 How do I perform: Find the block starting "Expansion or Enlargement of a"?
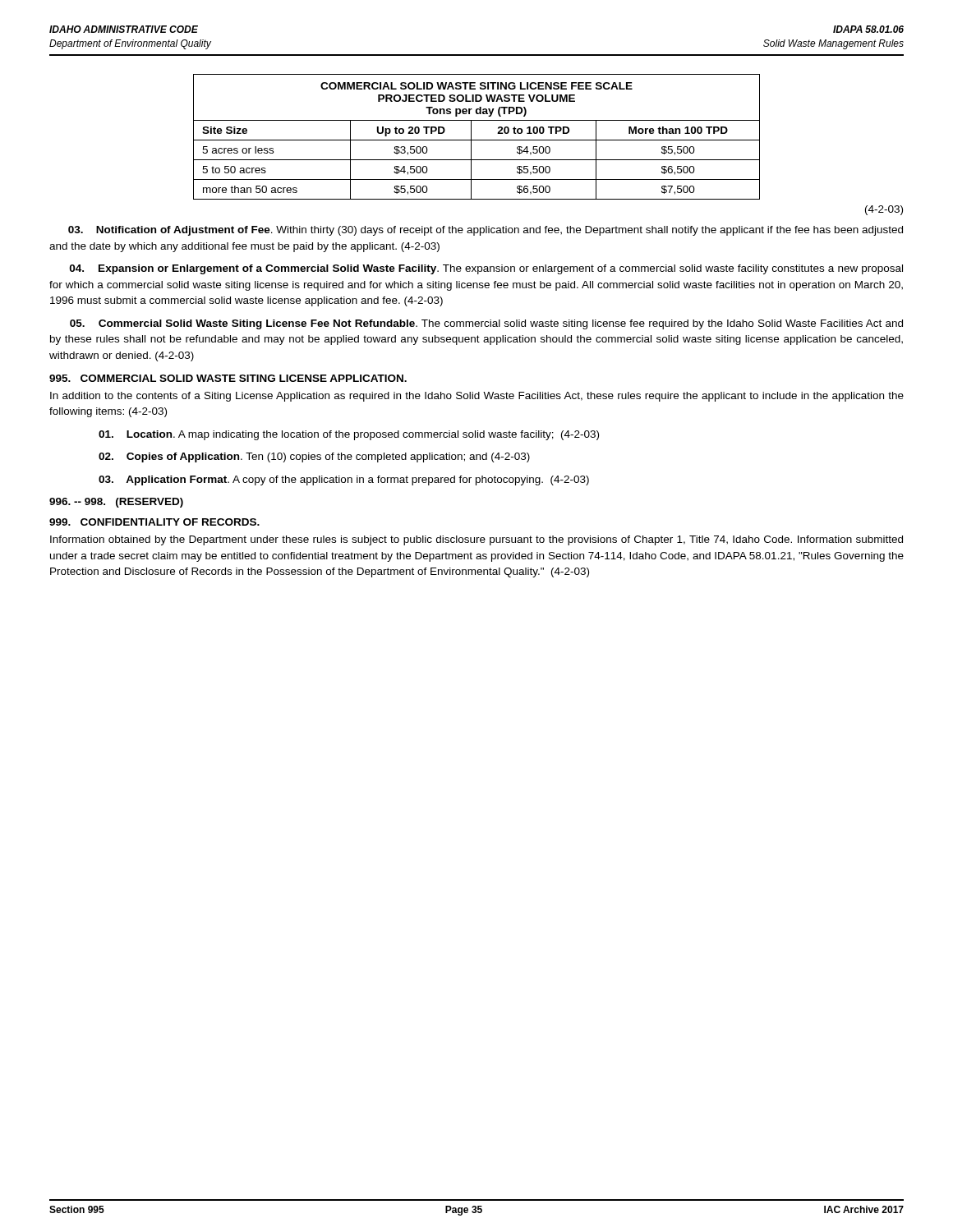click(x=476, y=284)
